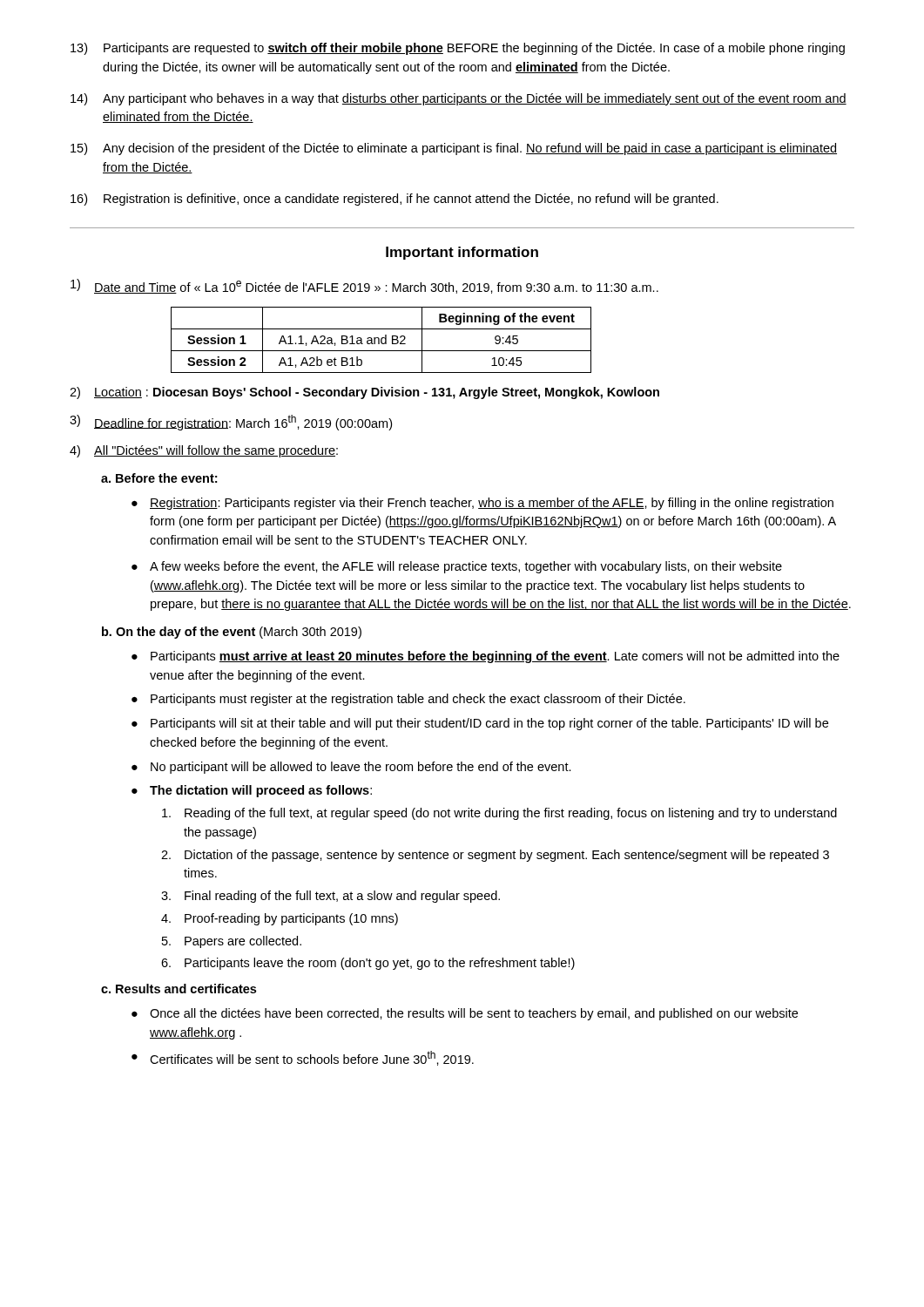The image size is (924, 1307).
Task: Locate the region starting "4. Proof-reading by participants (10"
Action: point(280,919)
